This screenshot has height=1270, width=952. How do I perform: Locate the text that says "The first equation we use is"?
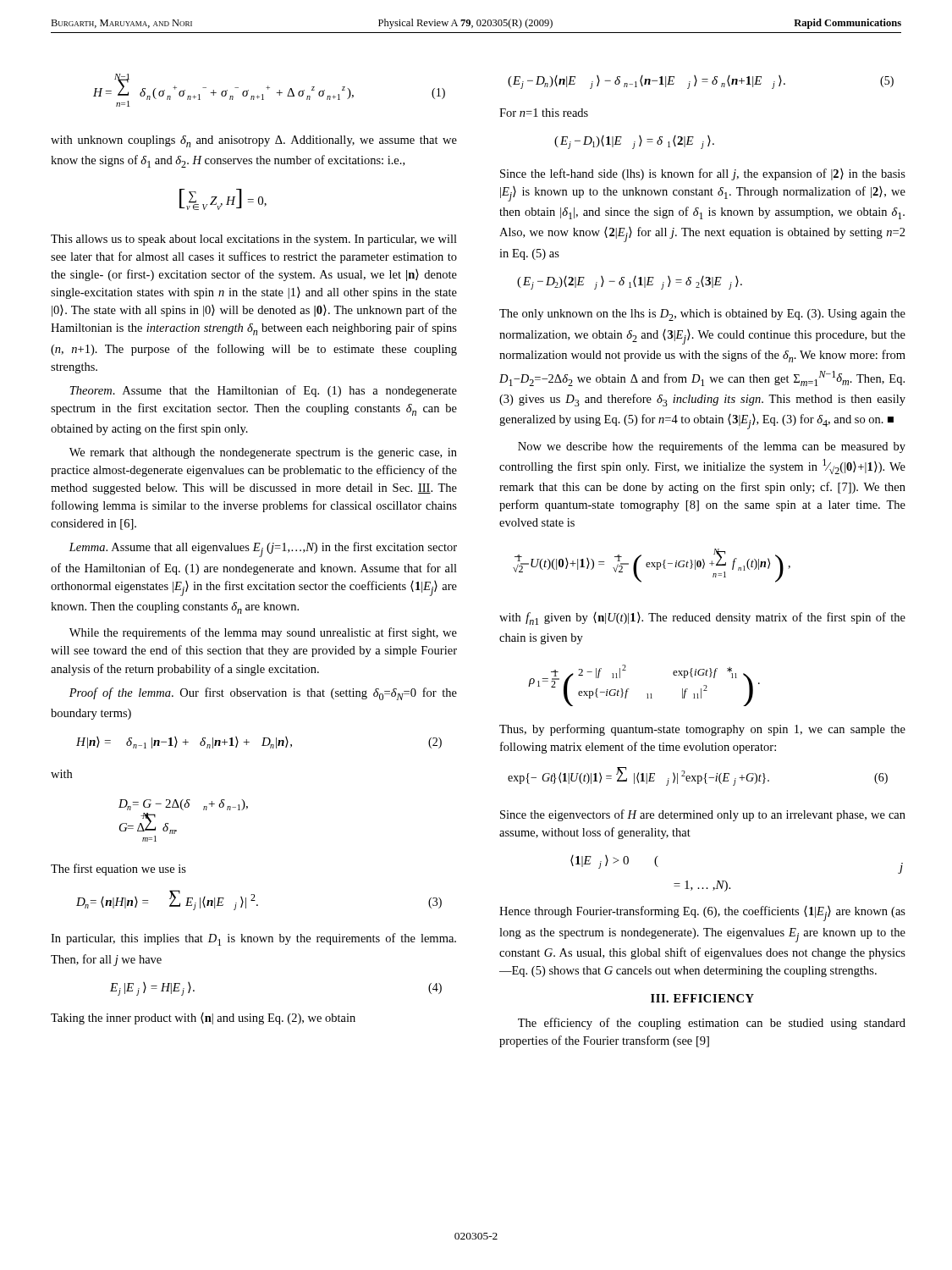coord(118,870)
